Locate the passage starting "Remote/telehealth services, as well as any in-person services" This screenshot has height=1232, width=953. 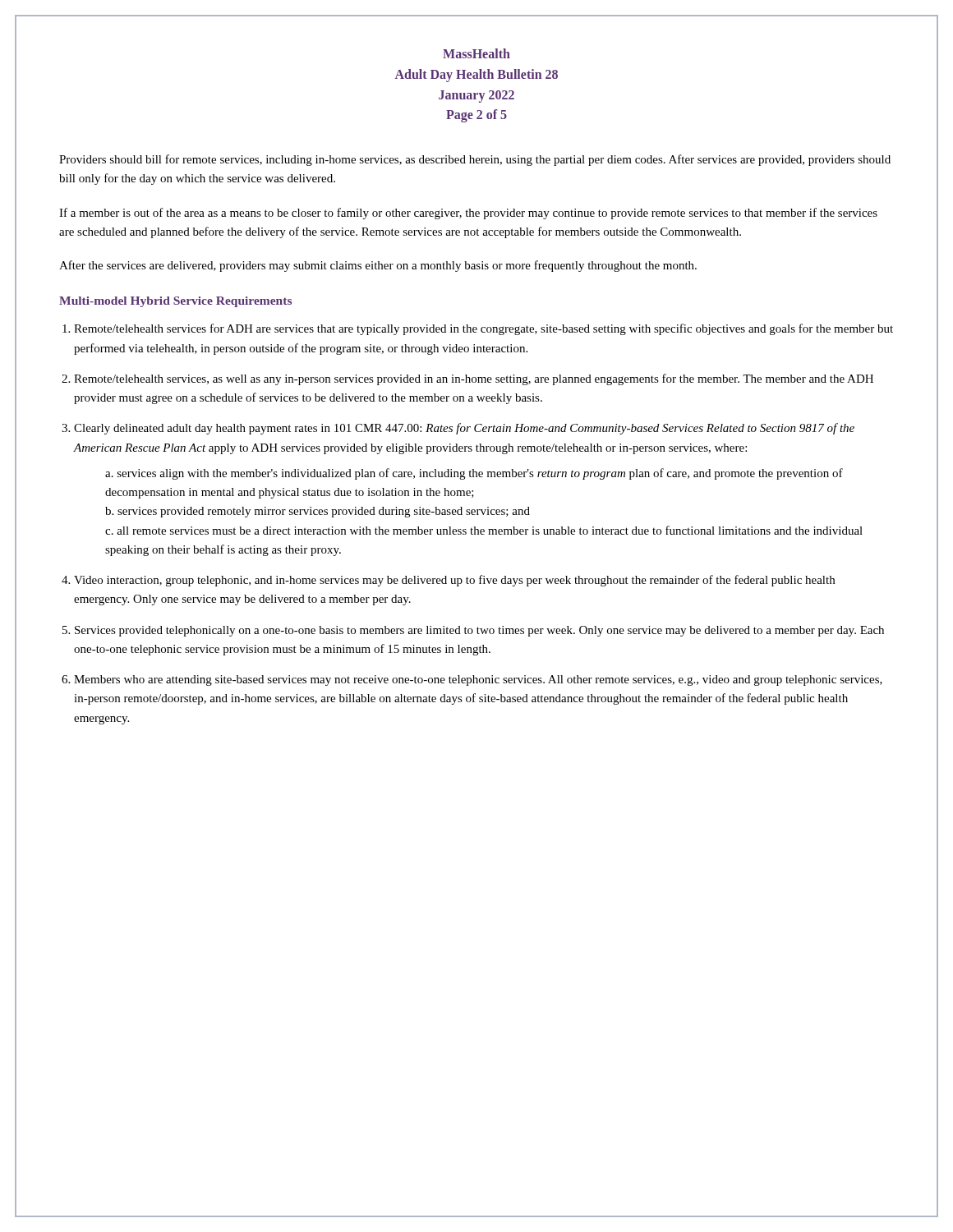tap(474, 388)
